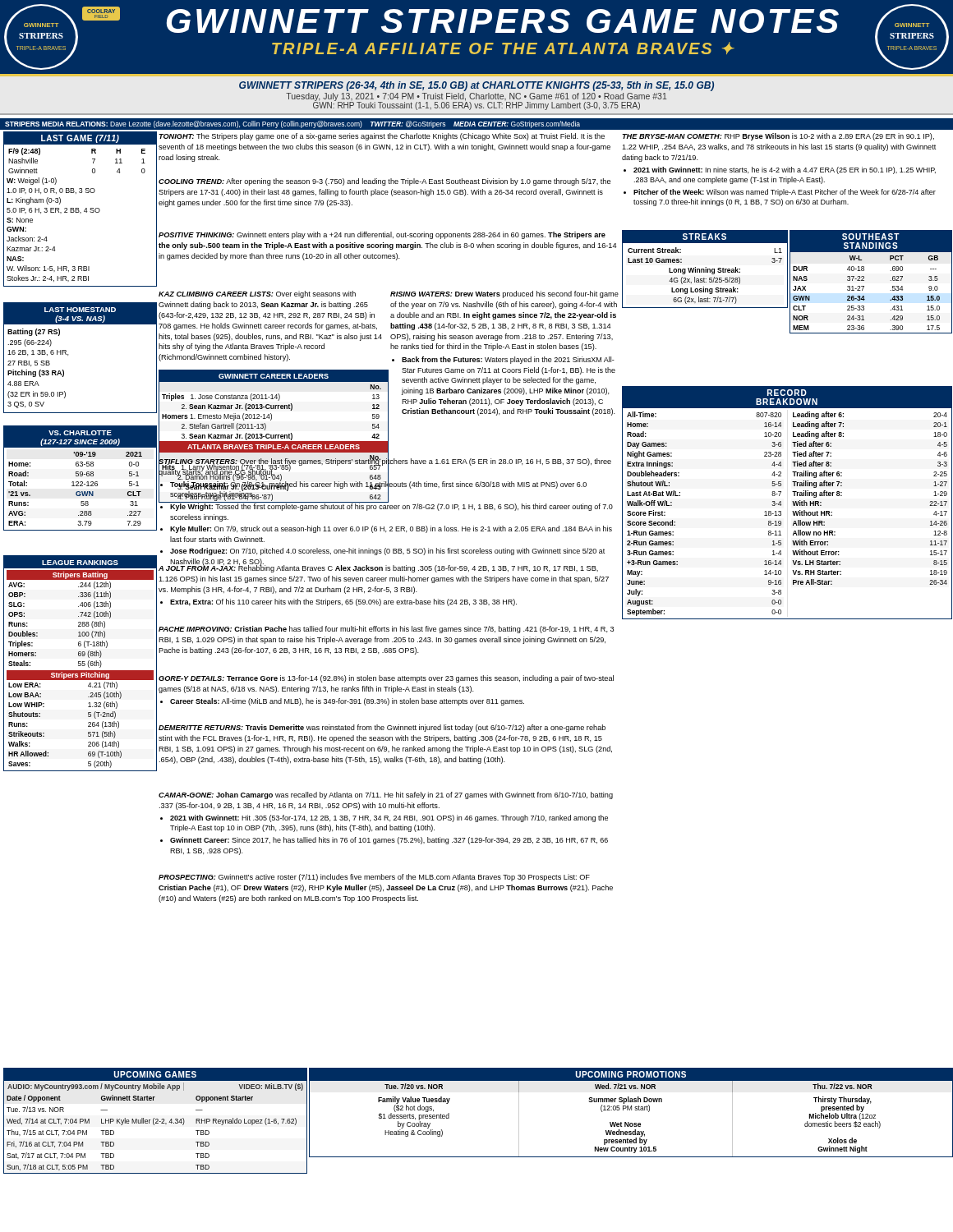This screenshot has height=1232, width=953.
Task: Locate the text starting "CAMAR-GONE: Johan Camargo was"
Action: click(389, 823)
